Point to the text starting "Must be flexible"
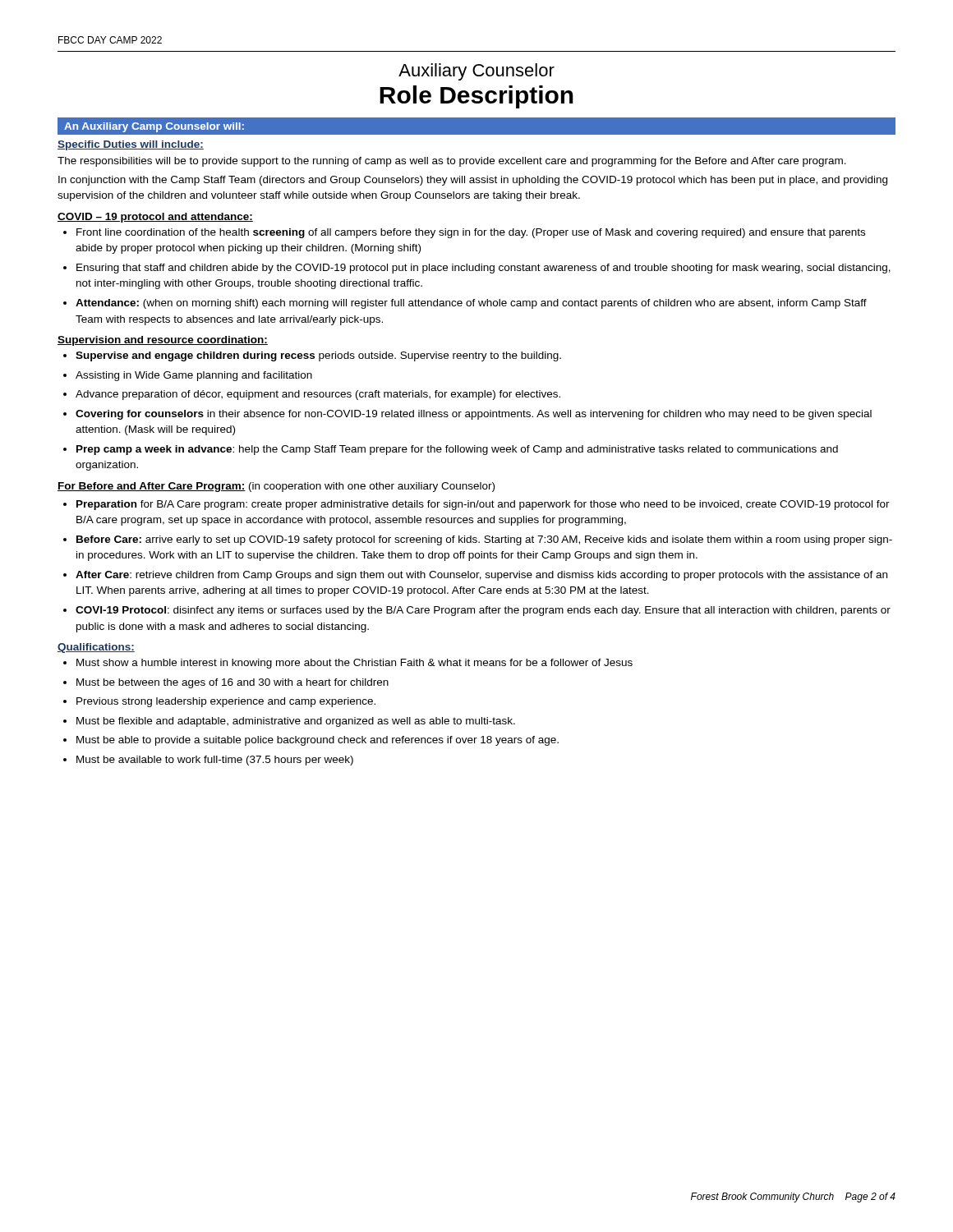The height and width of the screenshot is (1232, 953). pyautogui.click(x=296, y=720)
